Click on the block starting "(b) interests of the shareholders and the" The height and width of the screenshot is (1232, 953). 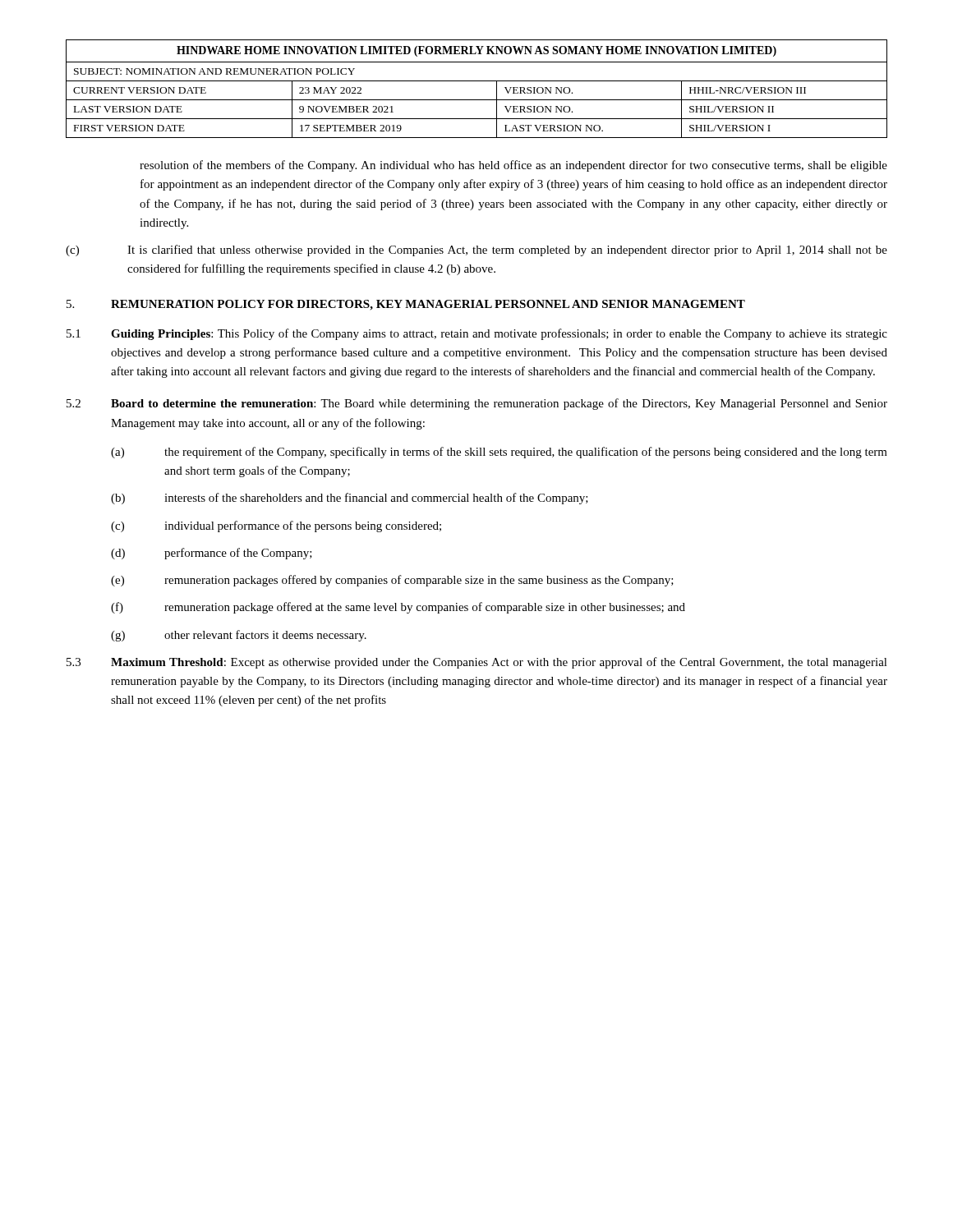(x=499, y=498)
